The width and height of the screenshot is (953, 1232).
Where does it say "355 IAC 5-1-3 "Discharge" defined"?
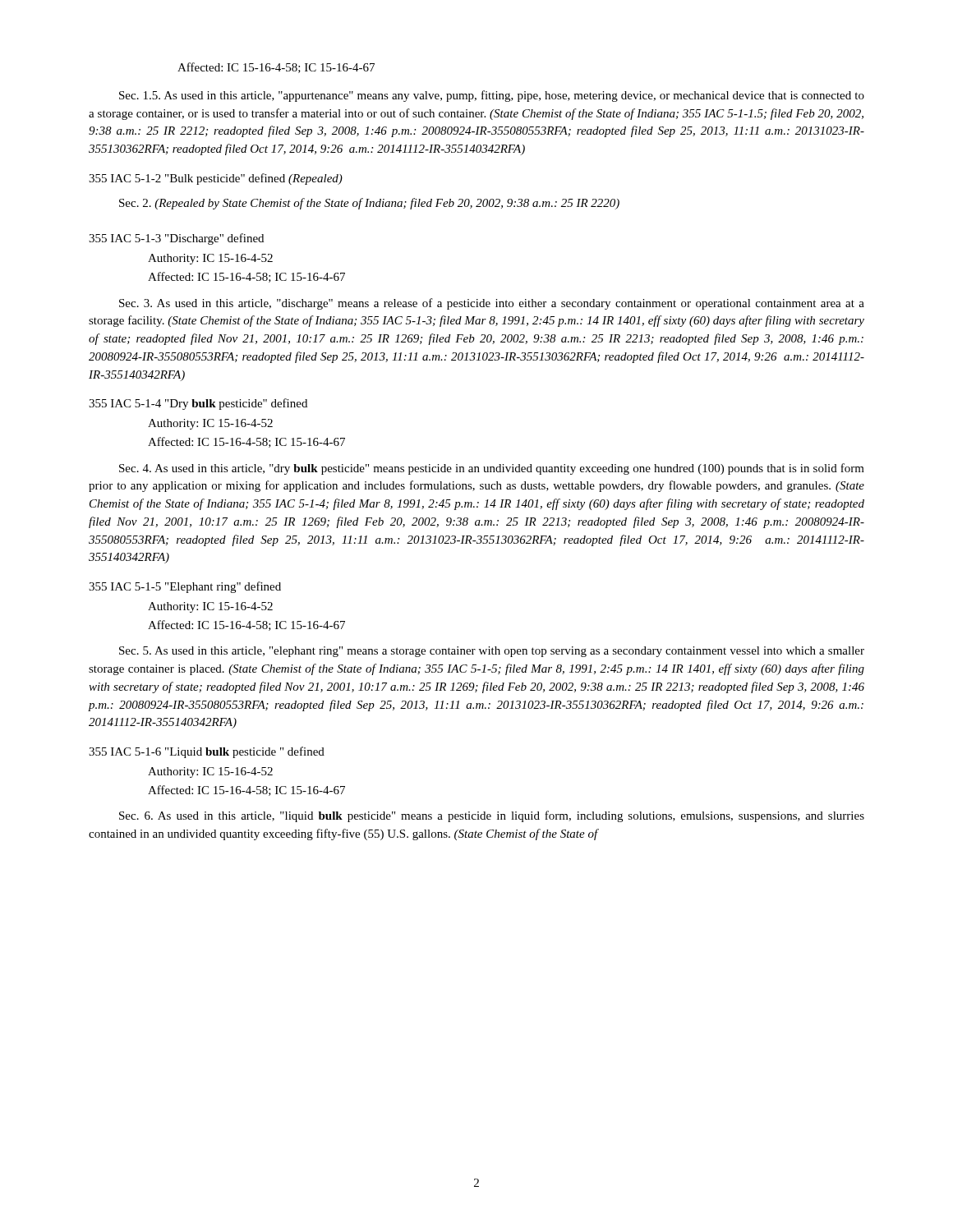click(x=176, y=238)
